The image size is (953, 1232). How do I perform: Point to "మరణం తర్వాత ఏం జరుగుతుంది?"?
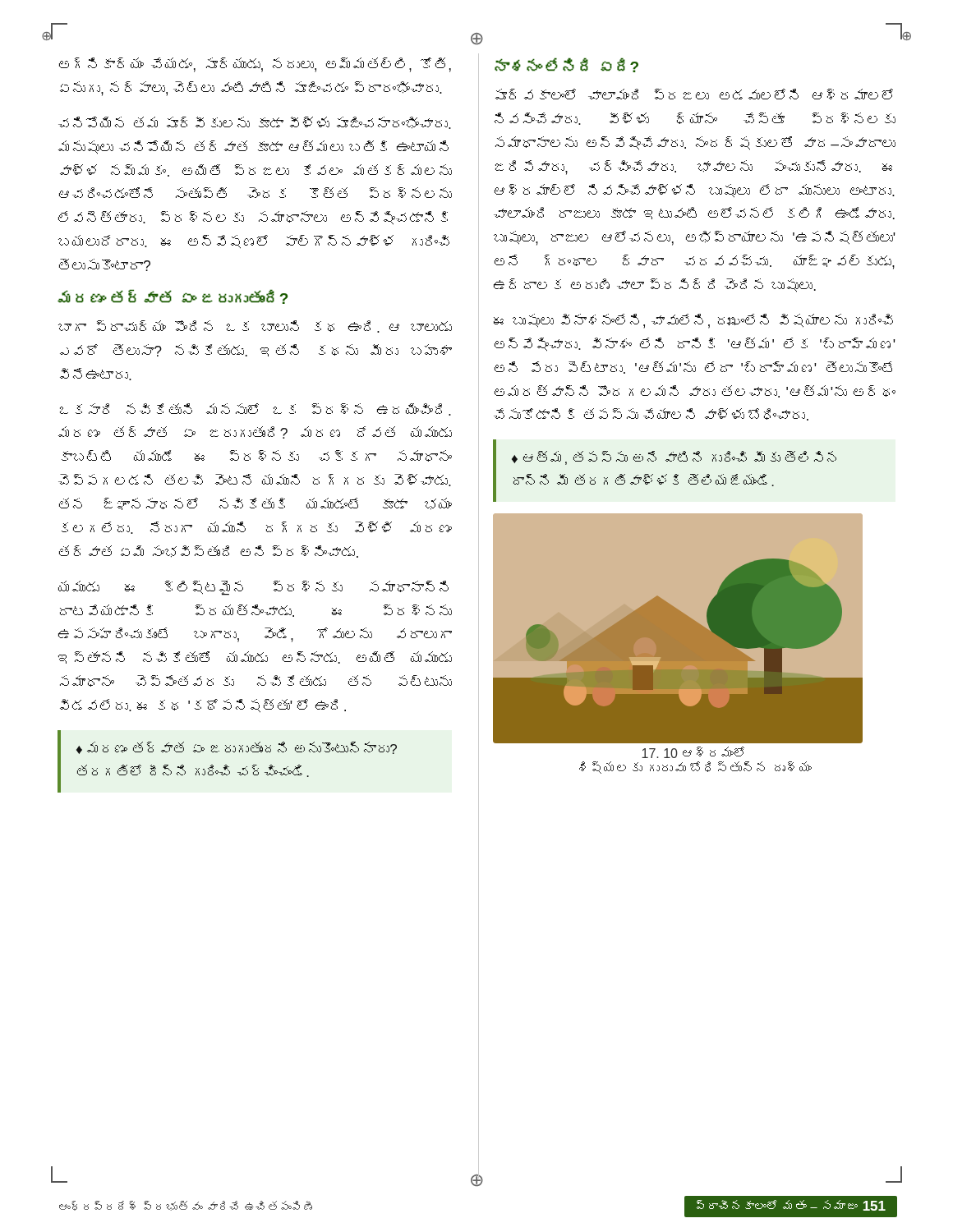[x=173, y=298]
